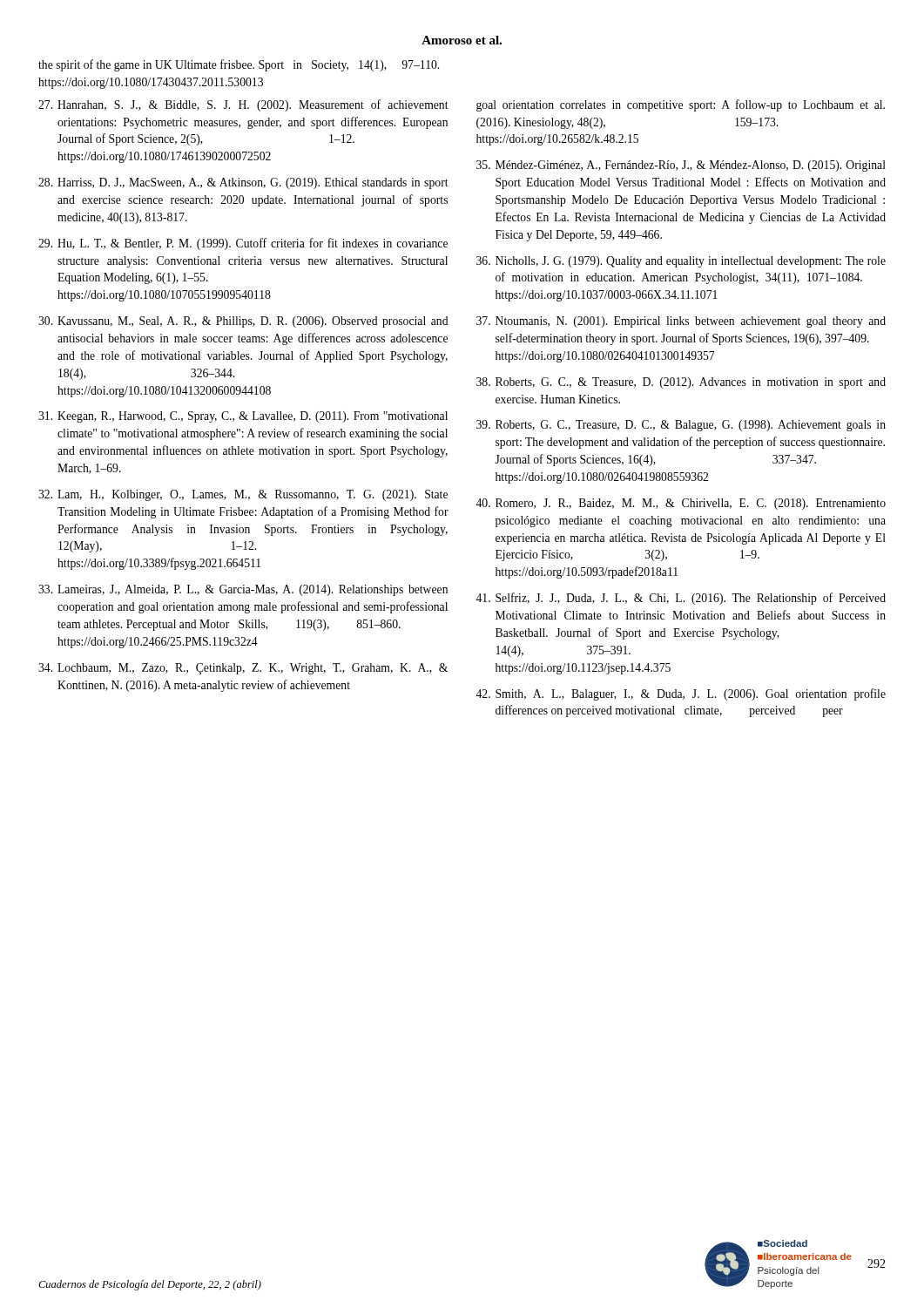924x1307 pixels.
Task: Point to the block beginning "28. Harriss, D. J., MacSween, A., &"
Action: click(x=243, y=200)
